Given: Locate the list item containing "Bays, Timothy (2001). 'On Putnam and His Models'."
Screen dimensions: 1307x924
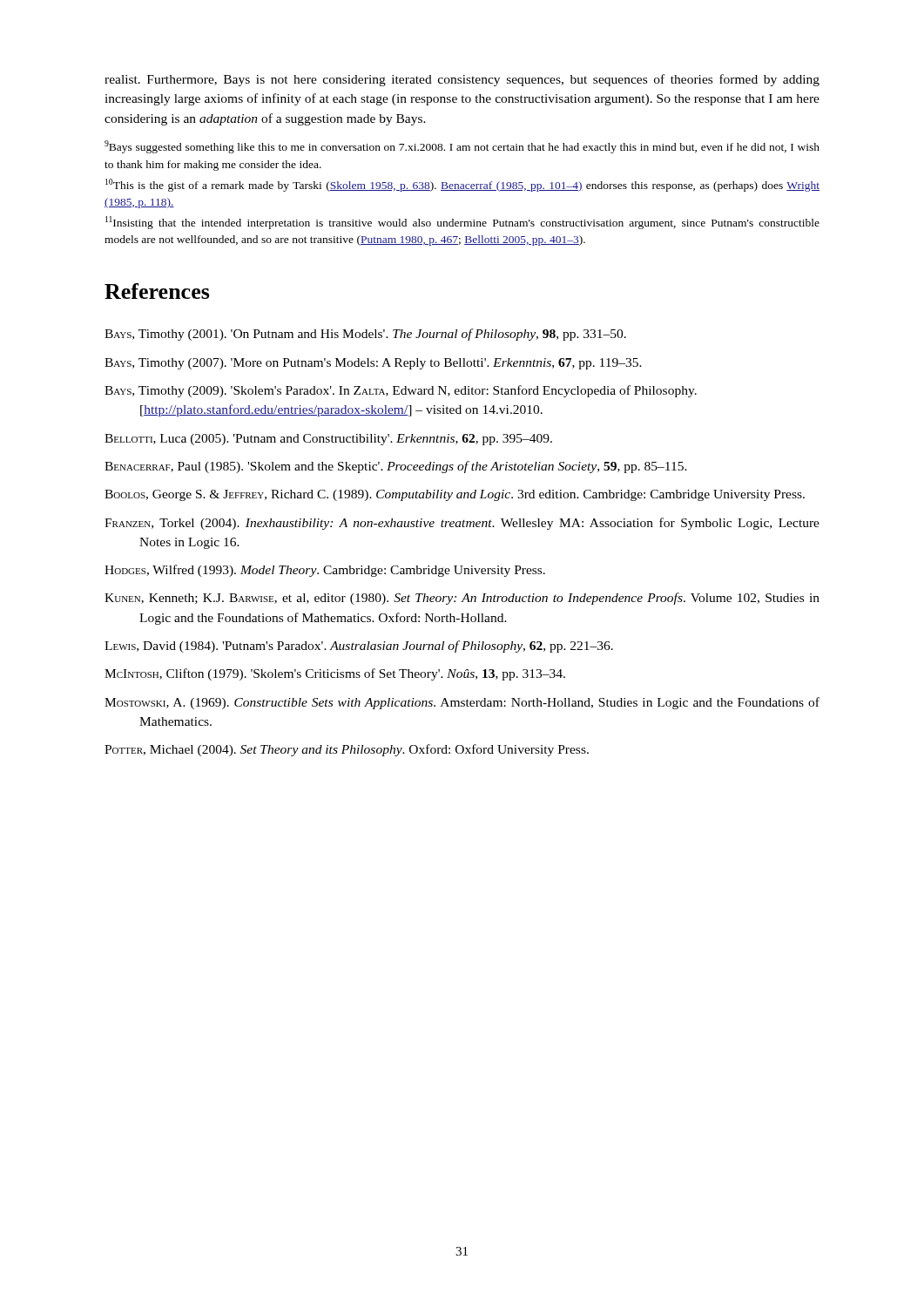Looking at the screenshot, I should (366, 334).
